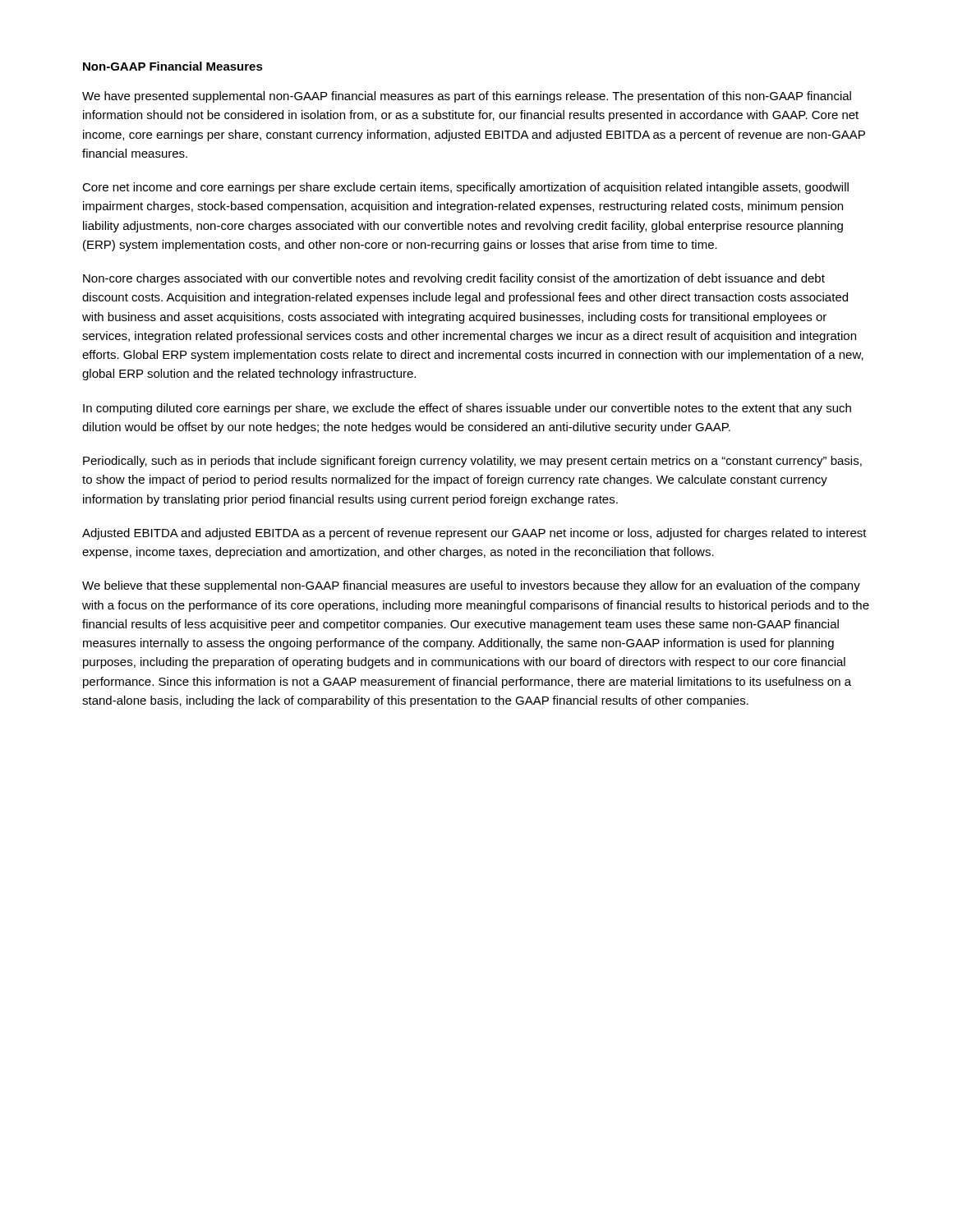Navigate to the passage starting "We have presented supplemental non-GAAP financial measures"

click(x=474, y=124)
